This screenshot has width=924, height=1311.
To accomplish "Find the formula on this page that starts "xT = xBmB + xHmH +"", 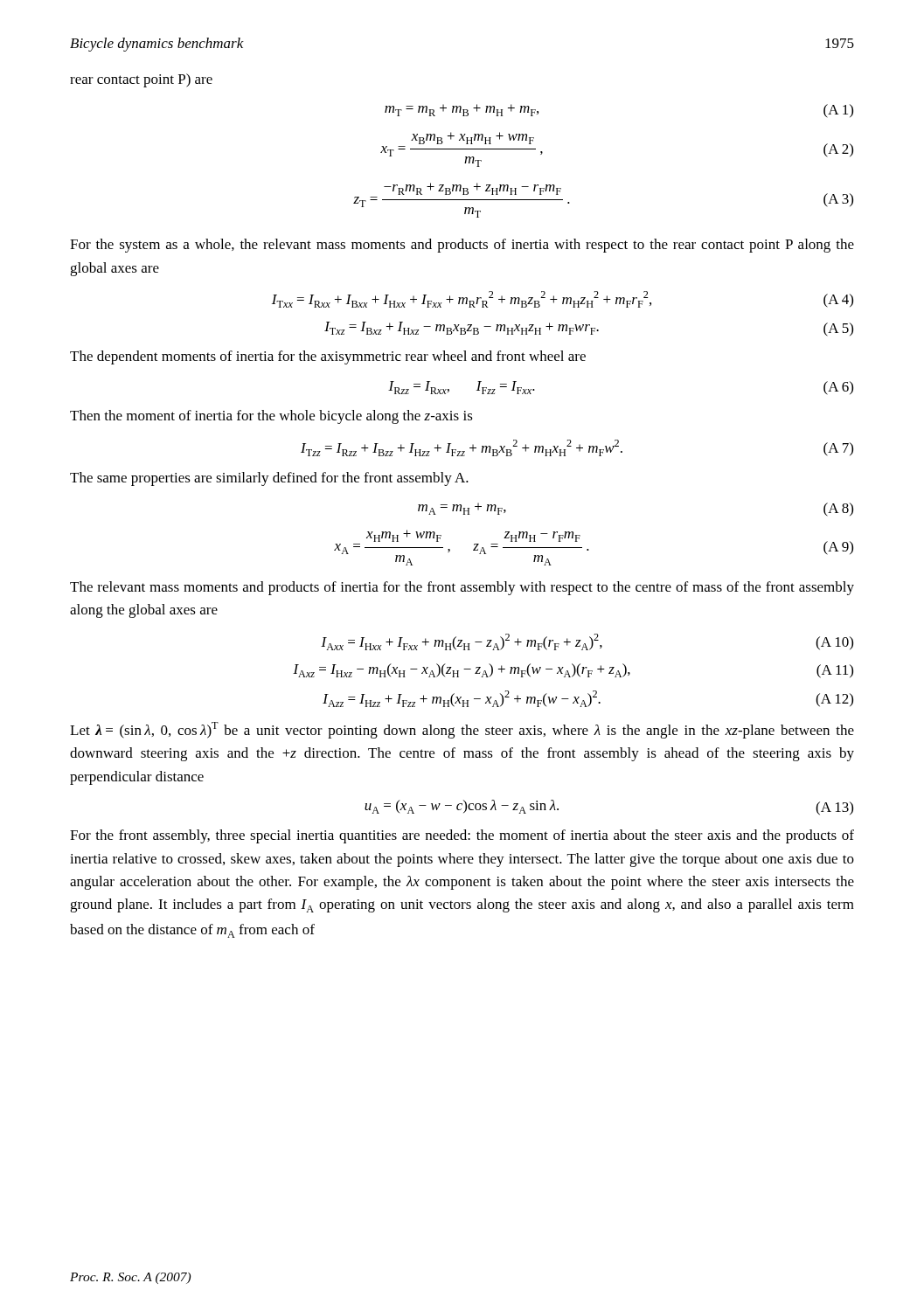I will (x=472, y=149).
